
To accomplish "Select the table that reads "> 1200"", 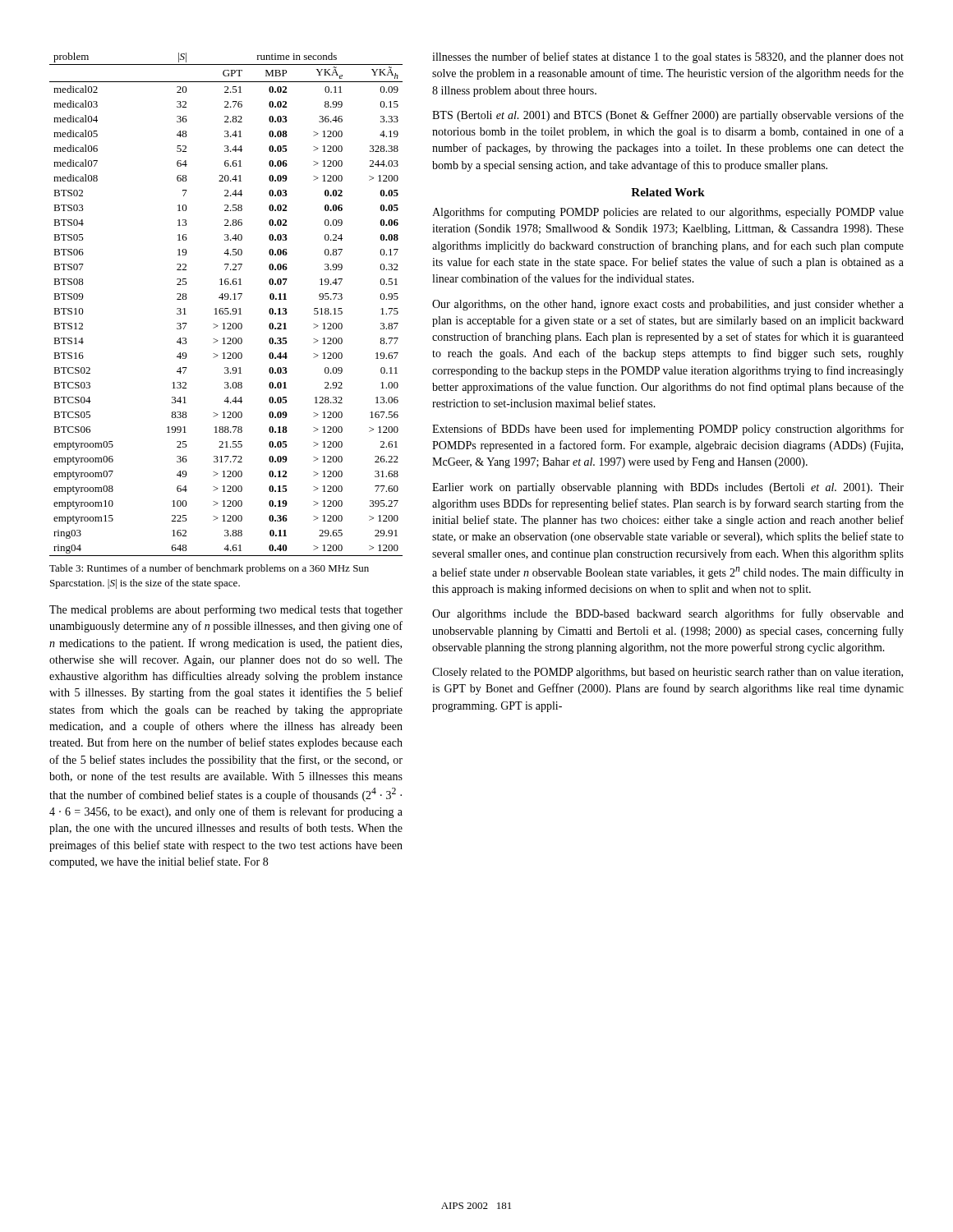I will click(226, 303).
